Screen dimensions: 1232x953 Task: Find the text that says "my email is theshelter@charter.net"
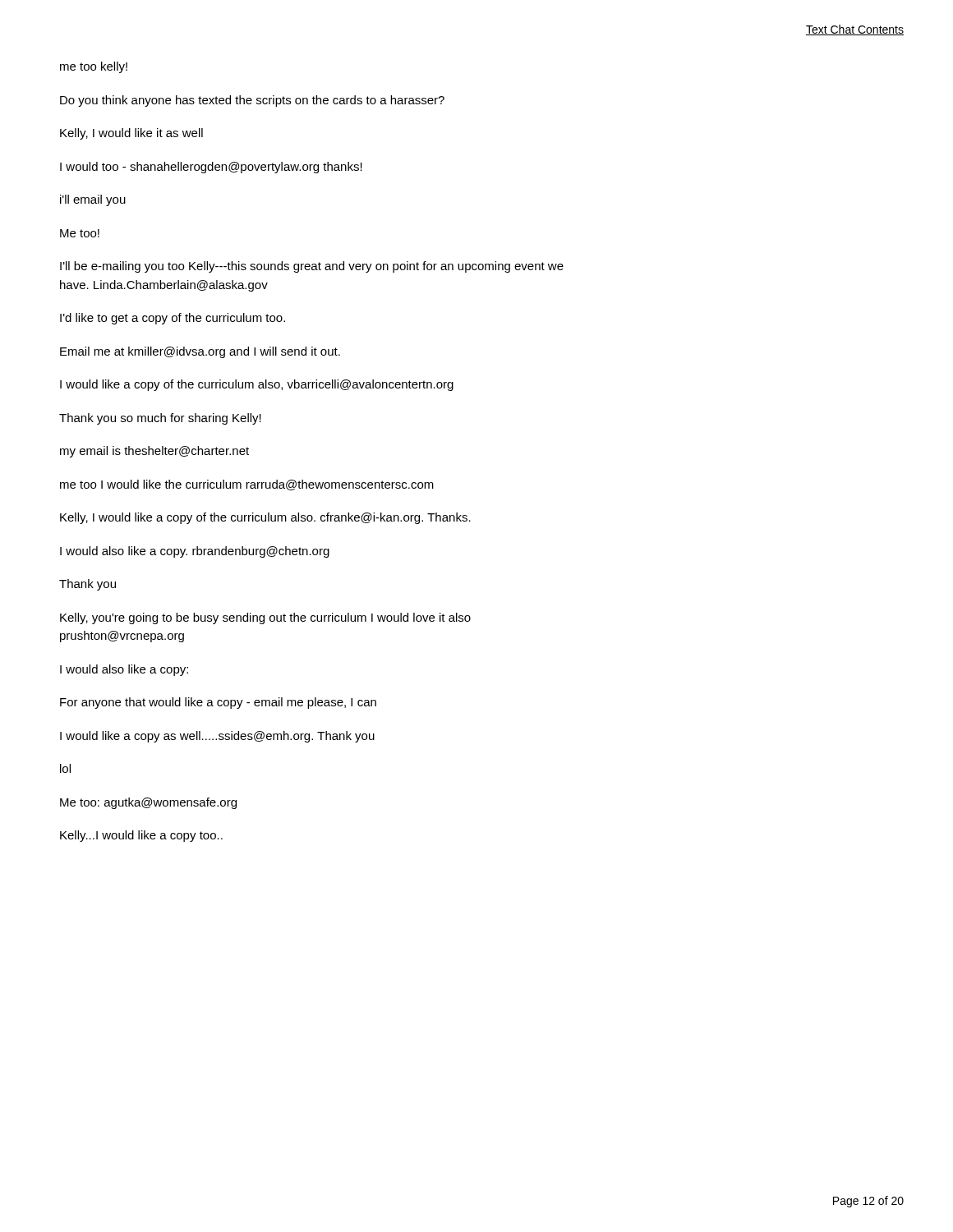tap(154, 450)
